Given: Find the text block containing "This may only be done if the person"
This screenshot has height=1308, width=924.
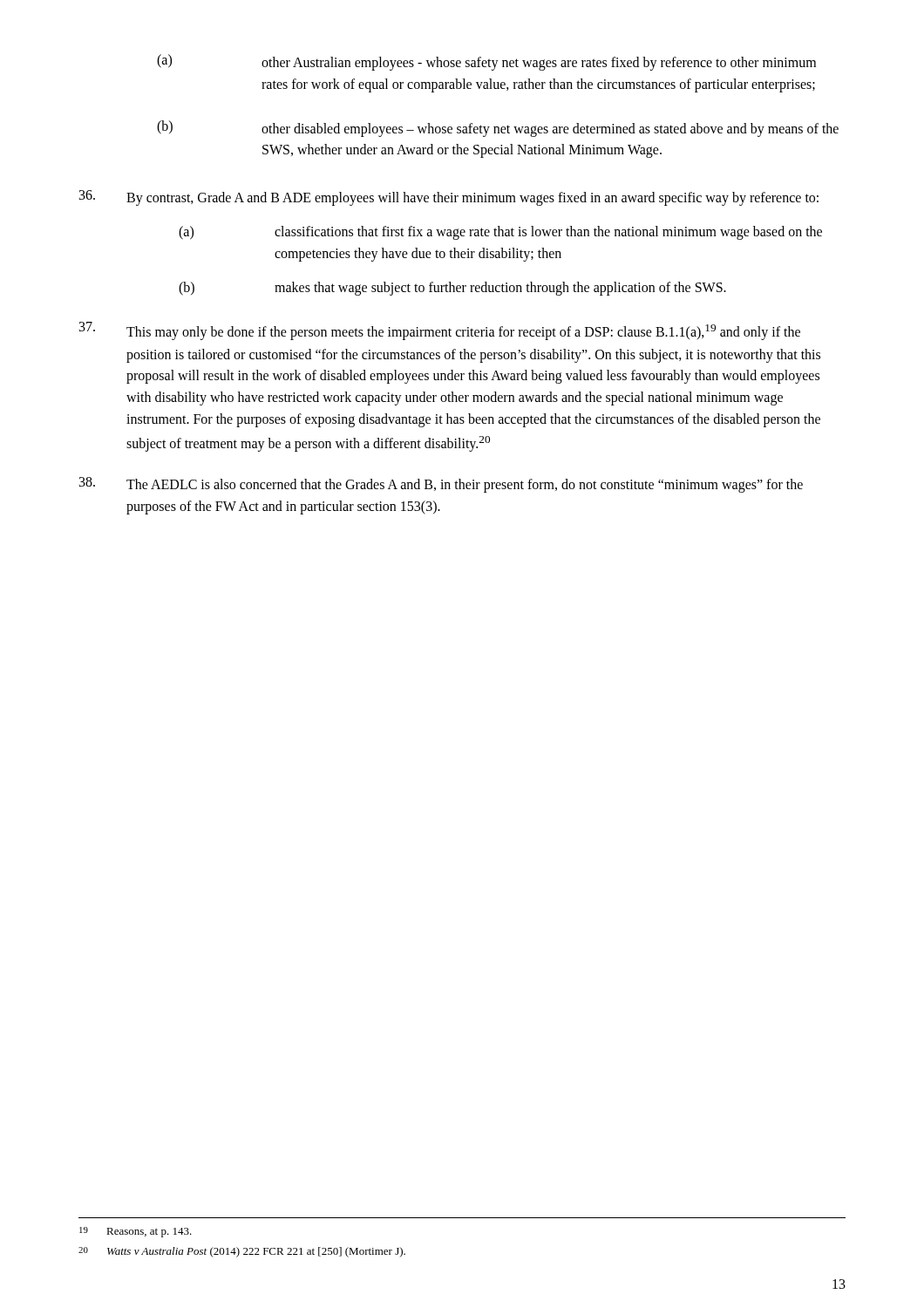Looking at the screenshot, I should (462, 387).
